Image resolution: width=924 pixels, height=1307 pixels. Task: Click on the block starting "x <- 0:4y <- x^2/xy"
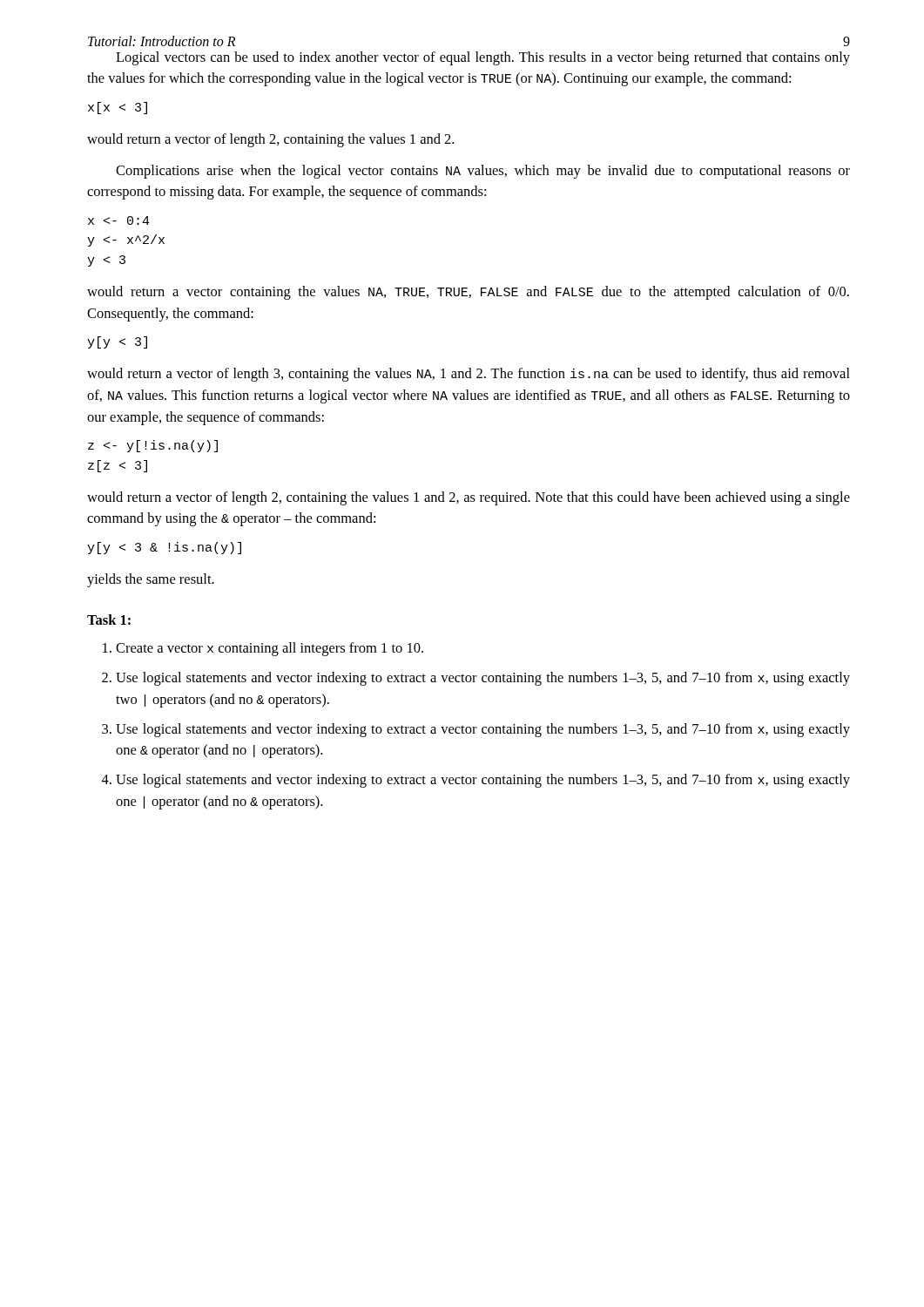(x=119, y=220)
